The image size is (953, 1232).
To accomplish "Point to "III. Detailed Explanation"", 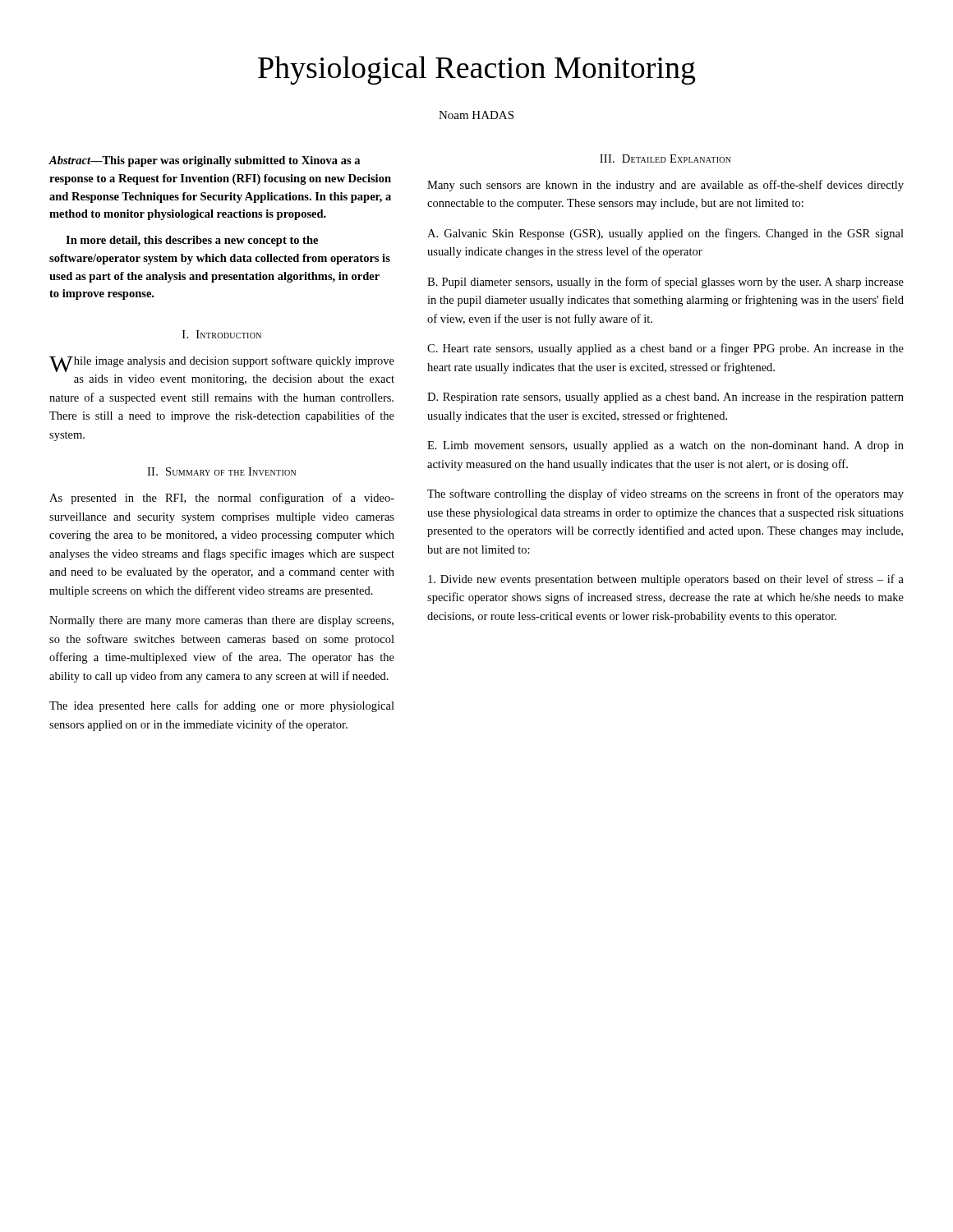I will [665, 158].
